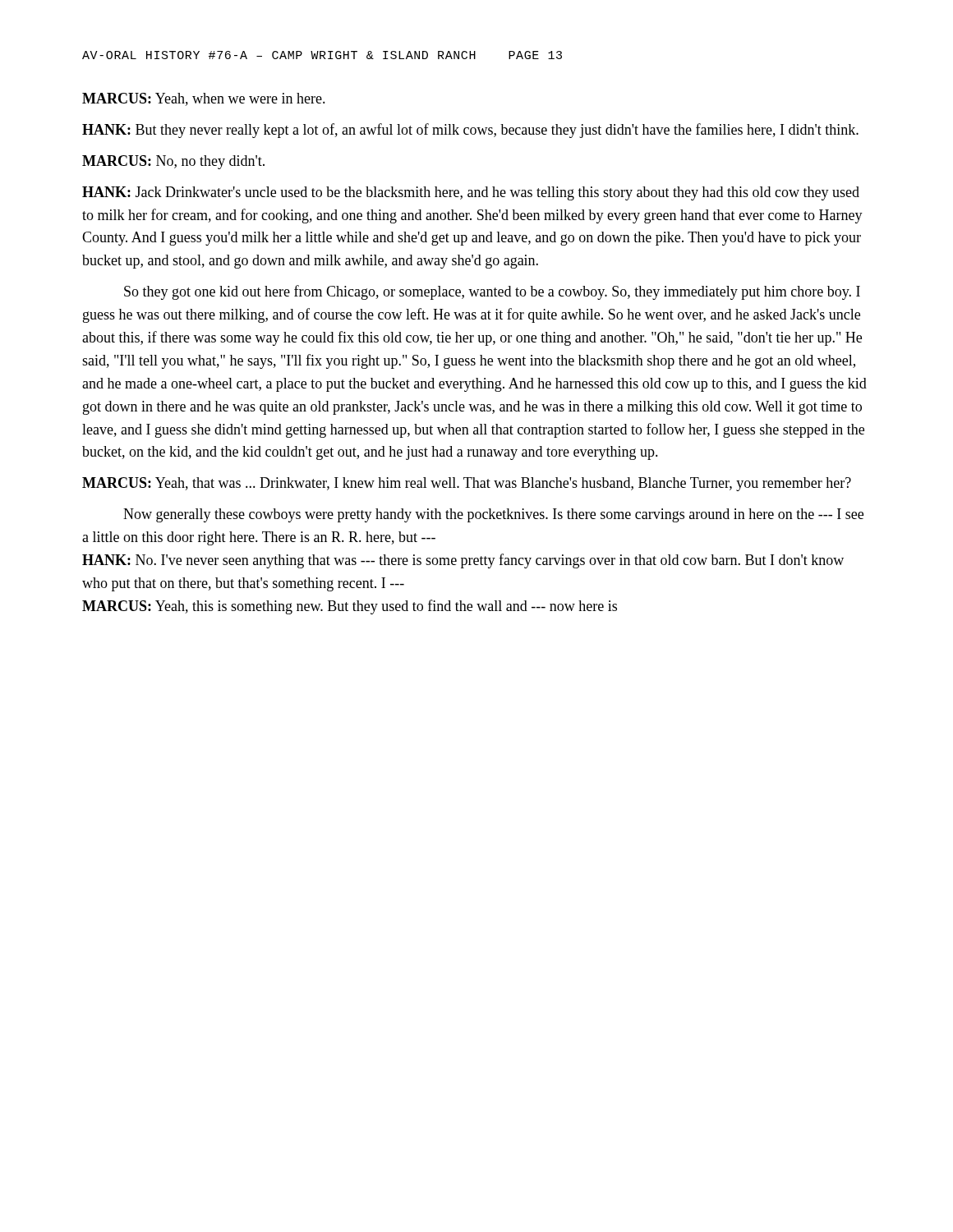Click on the text block that reads "HANK: But they never really kept"
Image resolution: width=953 pixels, height=1232 pixels.
[471, 130]
